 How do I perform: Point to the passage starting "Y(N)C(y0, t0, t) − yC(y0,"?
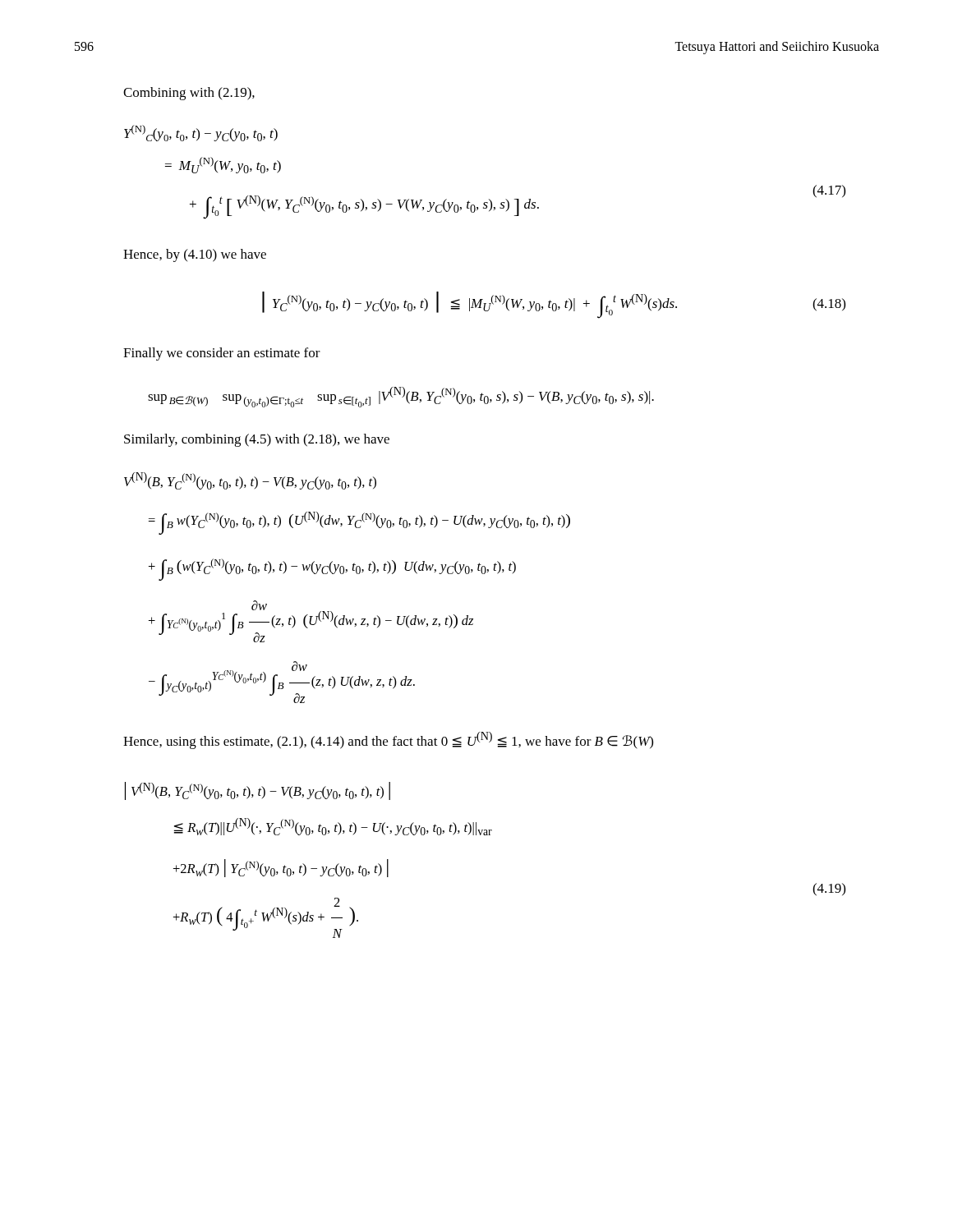click(201, 133)
